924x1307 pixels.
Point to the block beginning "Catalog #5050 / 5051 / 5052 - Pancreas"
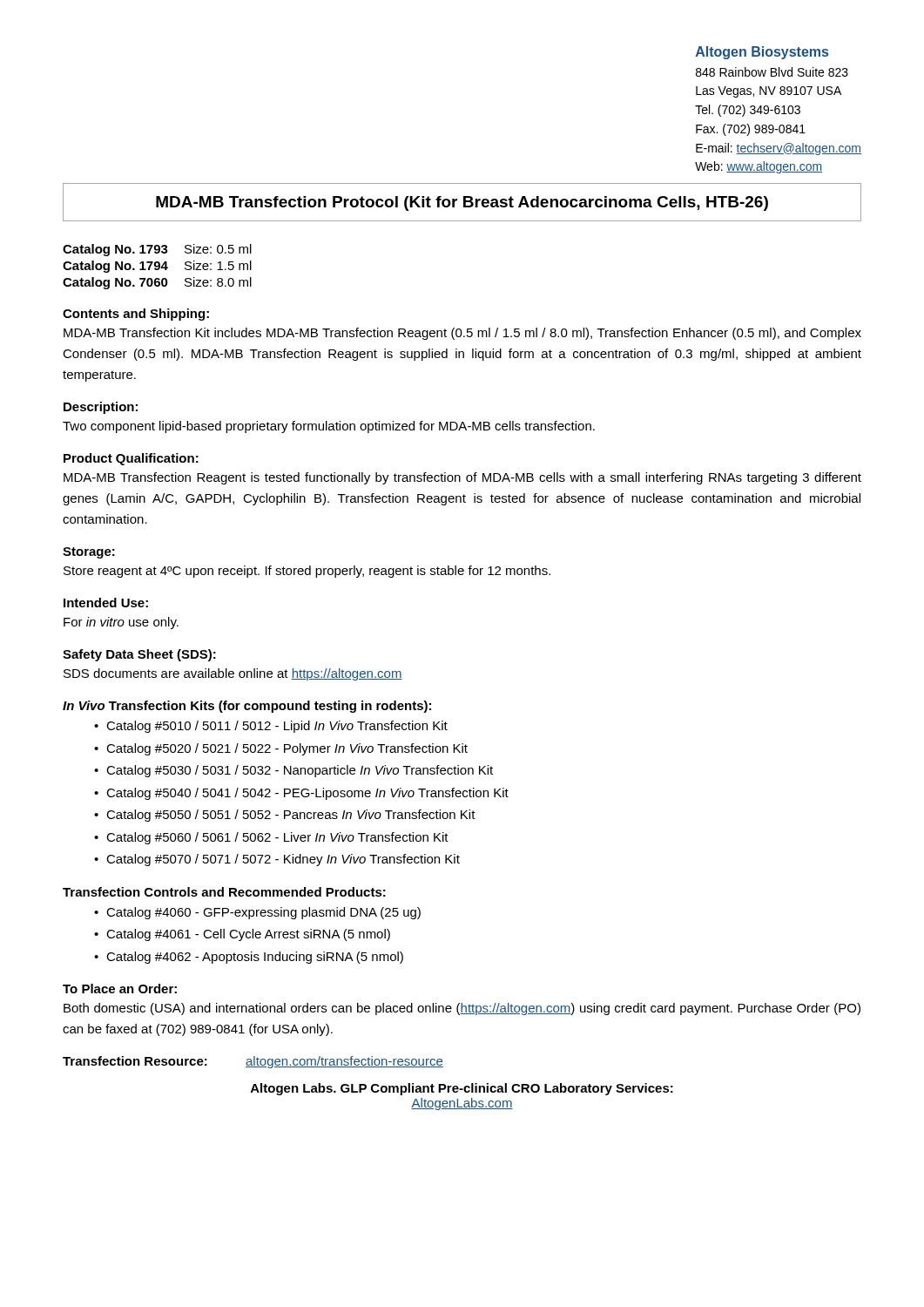click(291, 814)
